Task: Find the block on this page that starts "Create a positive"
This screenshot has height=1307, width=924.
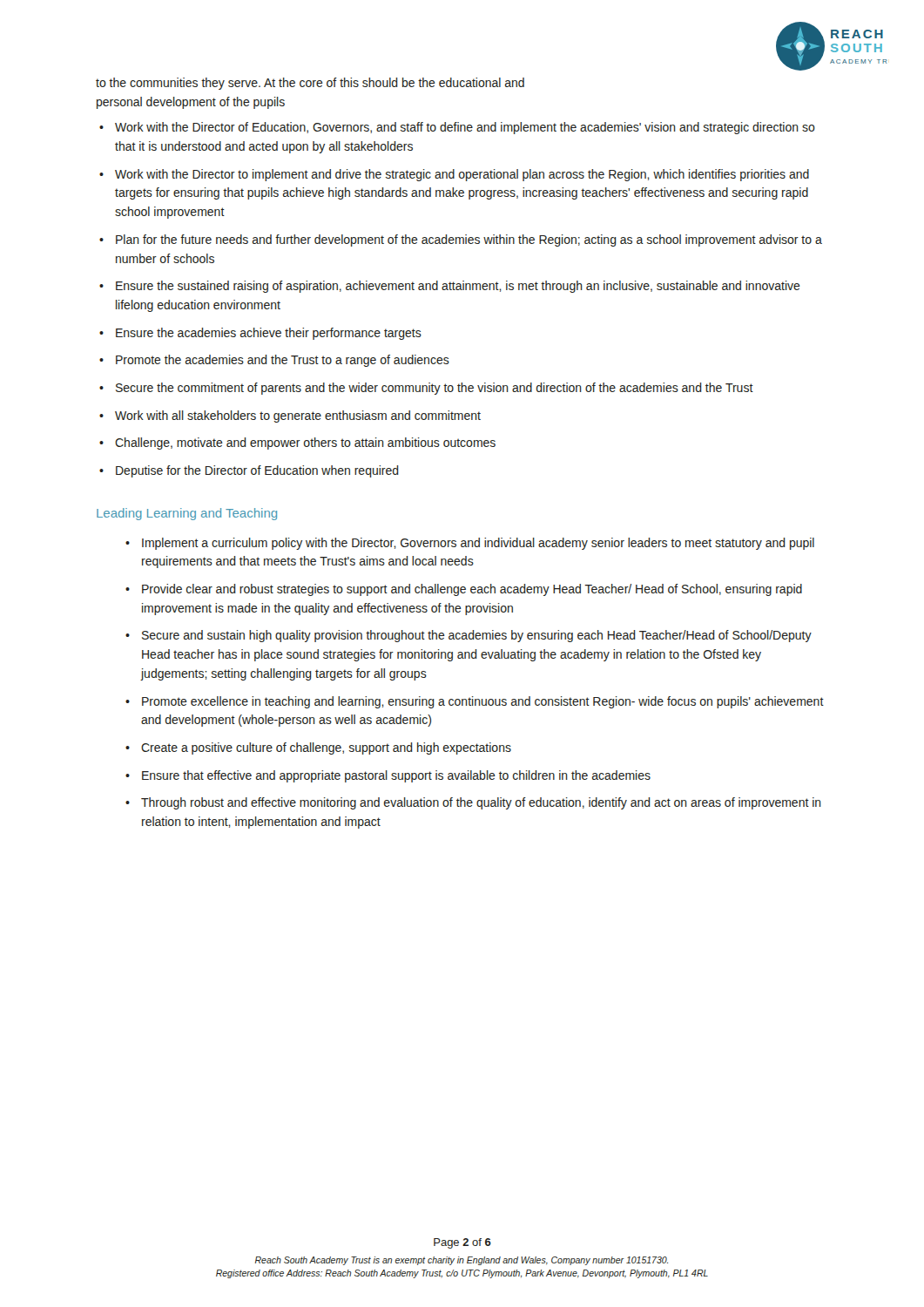Action: pos(326,747)
